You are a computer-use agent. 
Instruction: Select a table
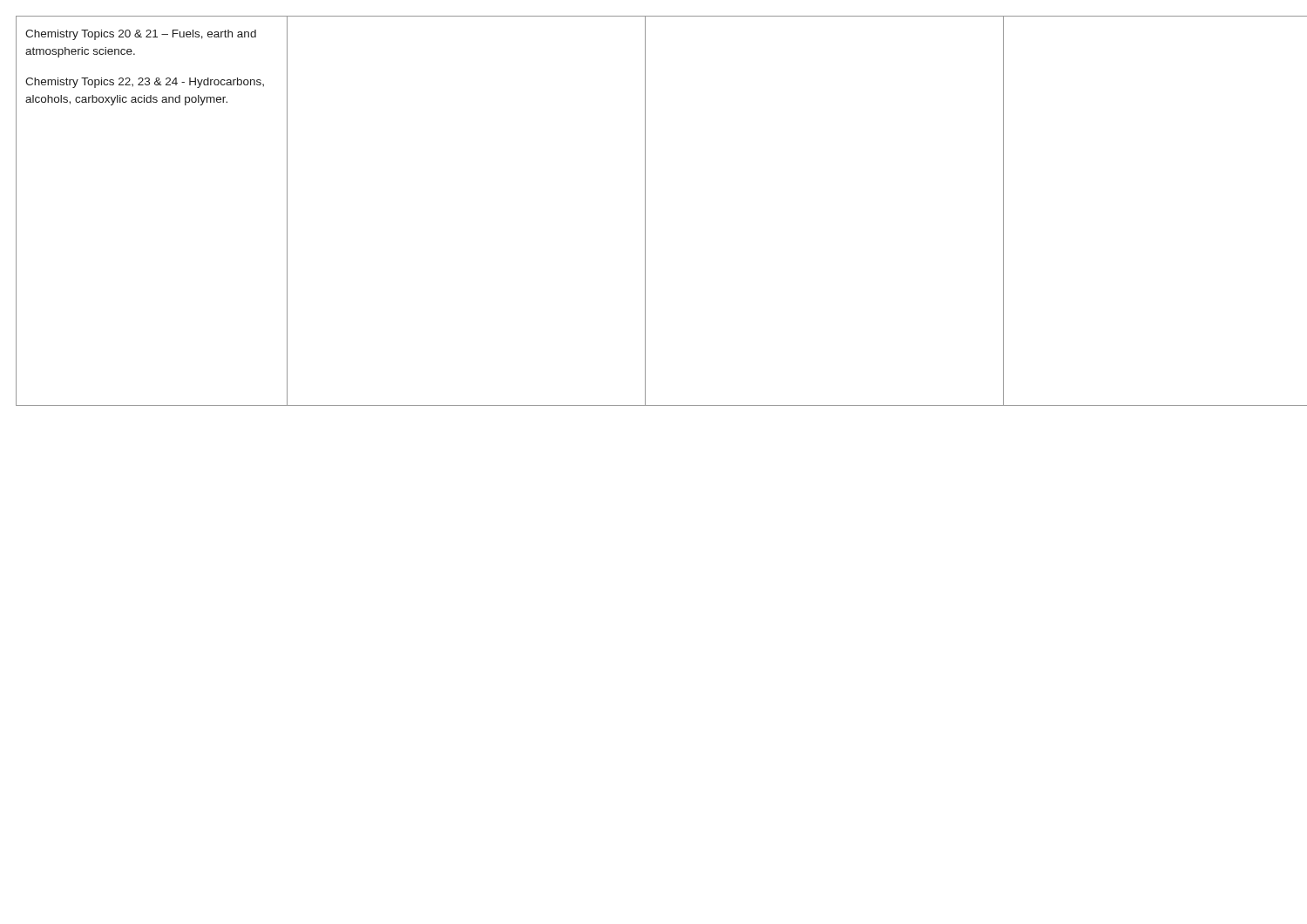[x=654, y=211]
